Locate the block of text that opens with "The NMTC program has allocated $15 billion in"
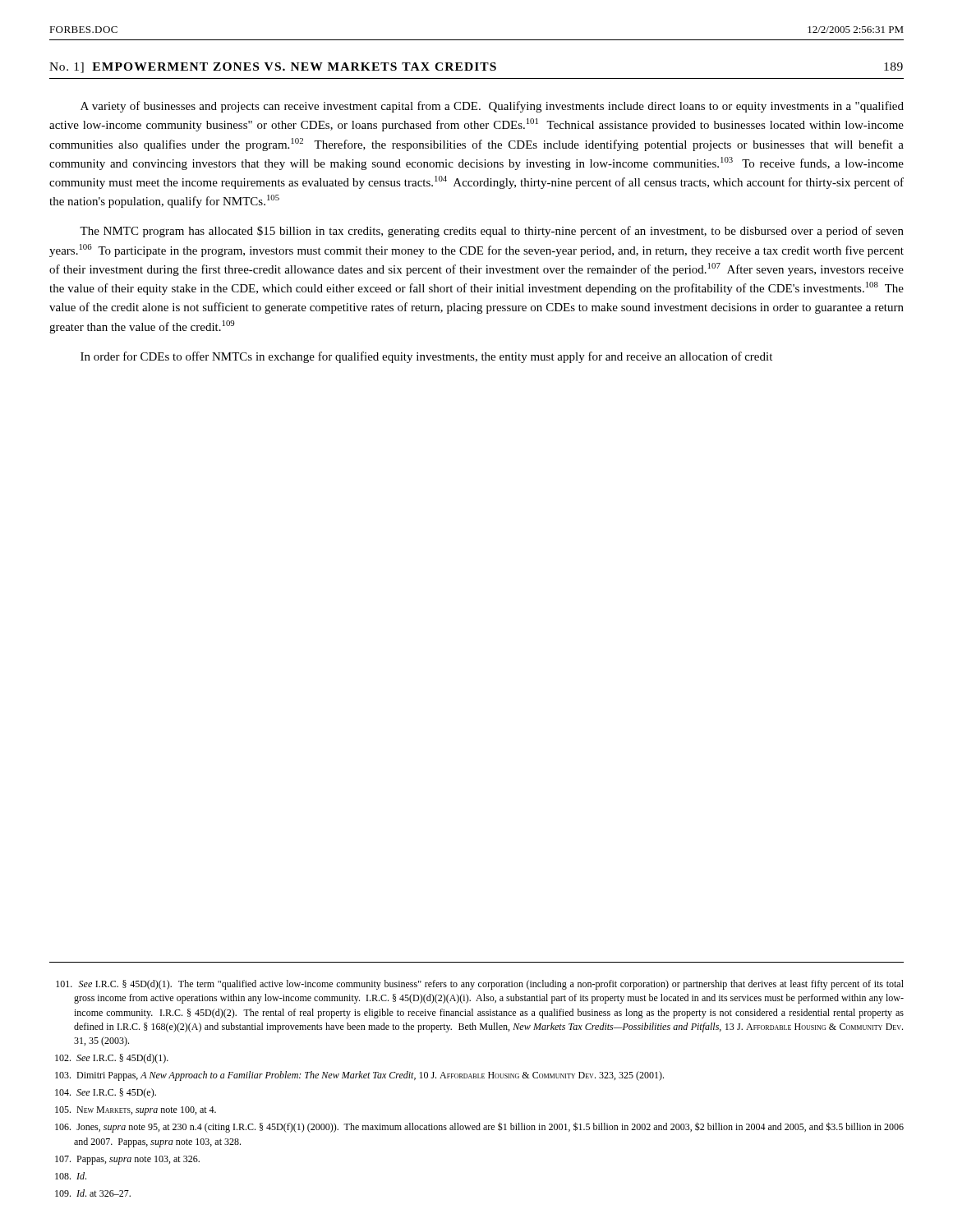953x1232 pixels. [x=476, y=279]
